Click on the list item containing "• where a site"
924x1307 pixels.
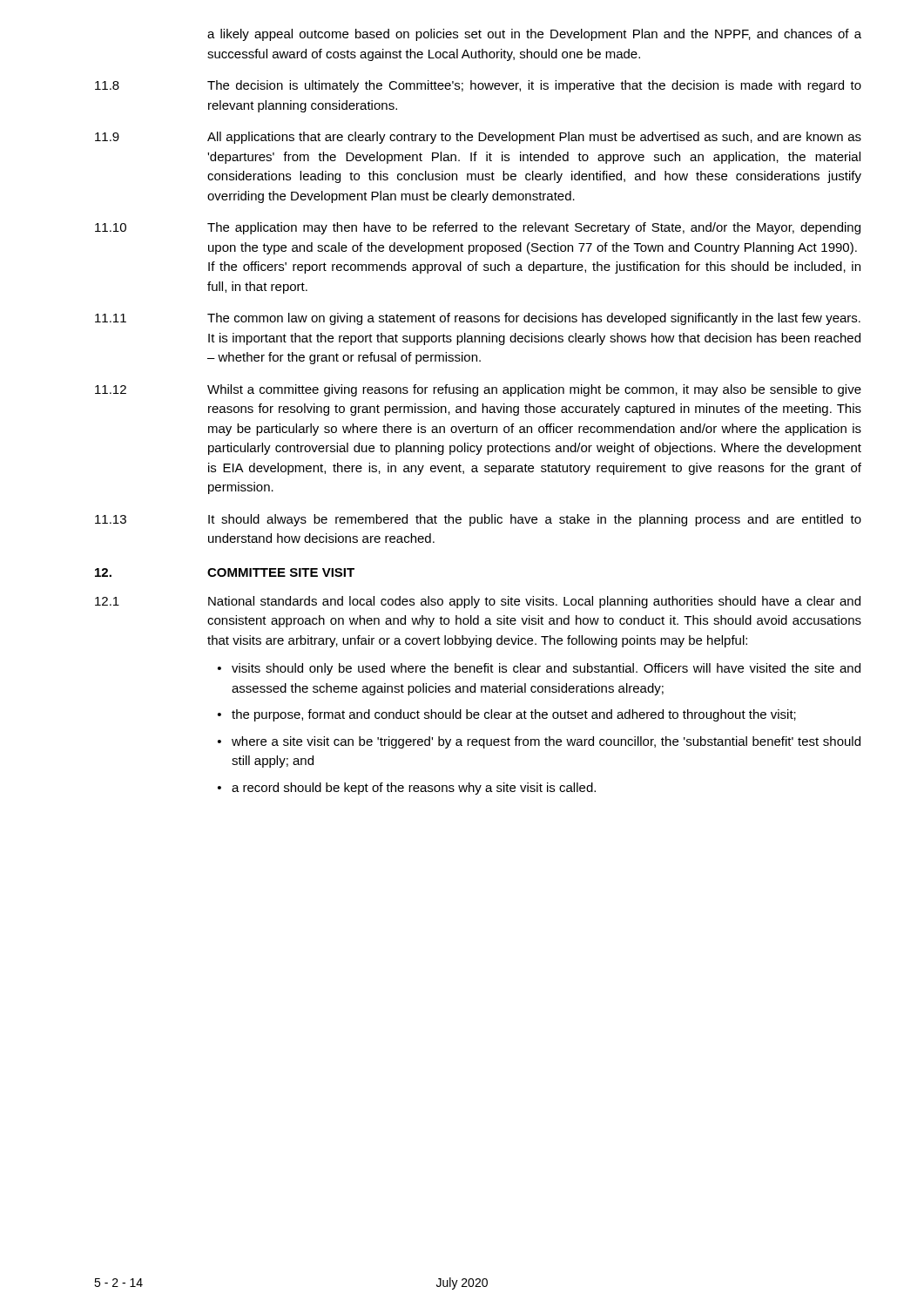534,751
